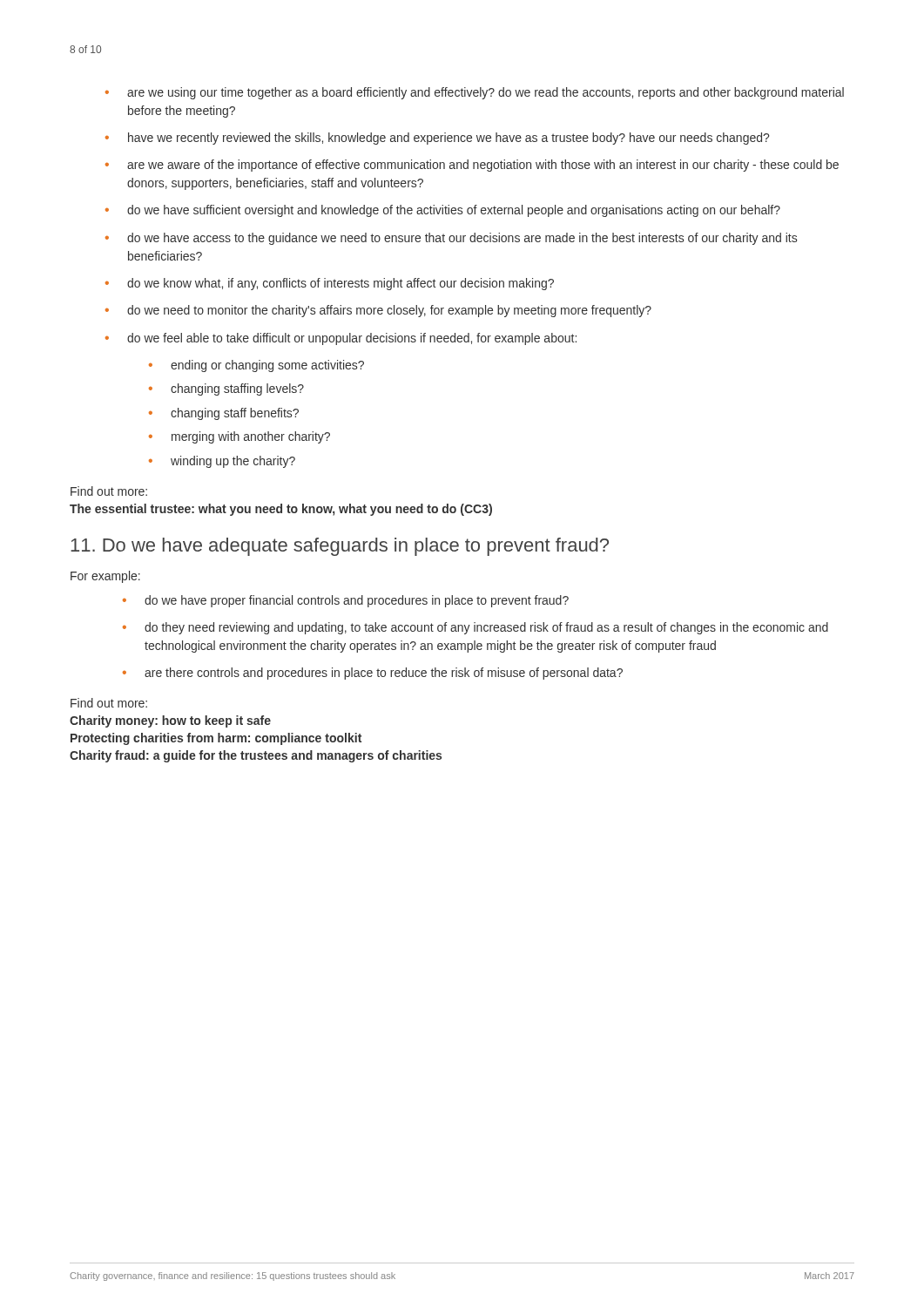Image resolution: width=924 pixels, height=1307 pixels.
Task: Select the block starting "• ending or changing some activities?"
Action: [x=256, y=366]
